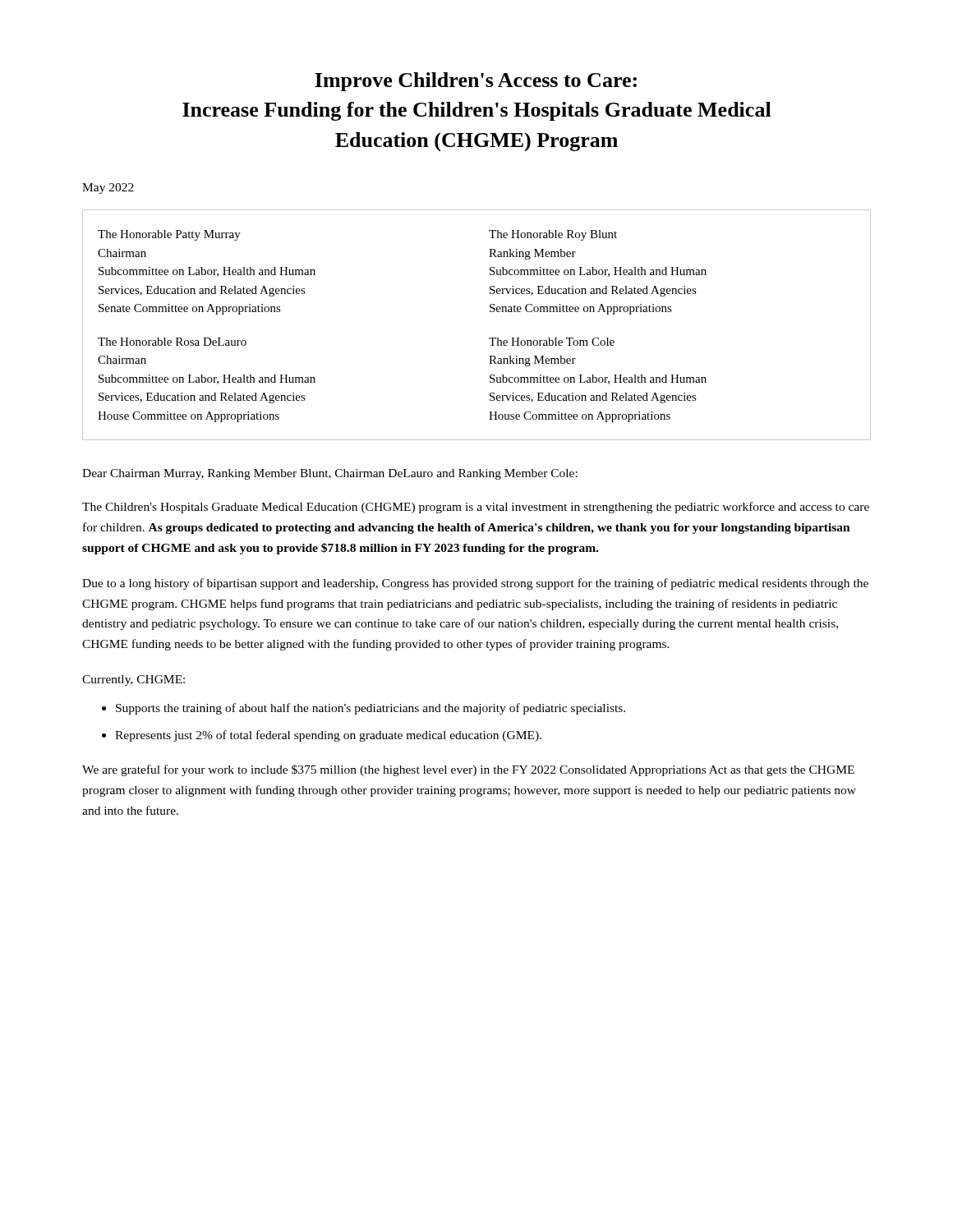This screenshot has height=1232, width=953.
Task: Select the text block starting "Dear Chairman Murray, Ranking"
Action: 330,473
